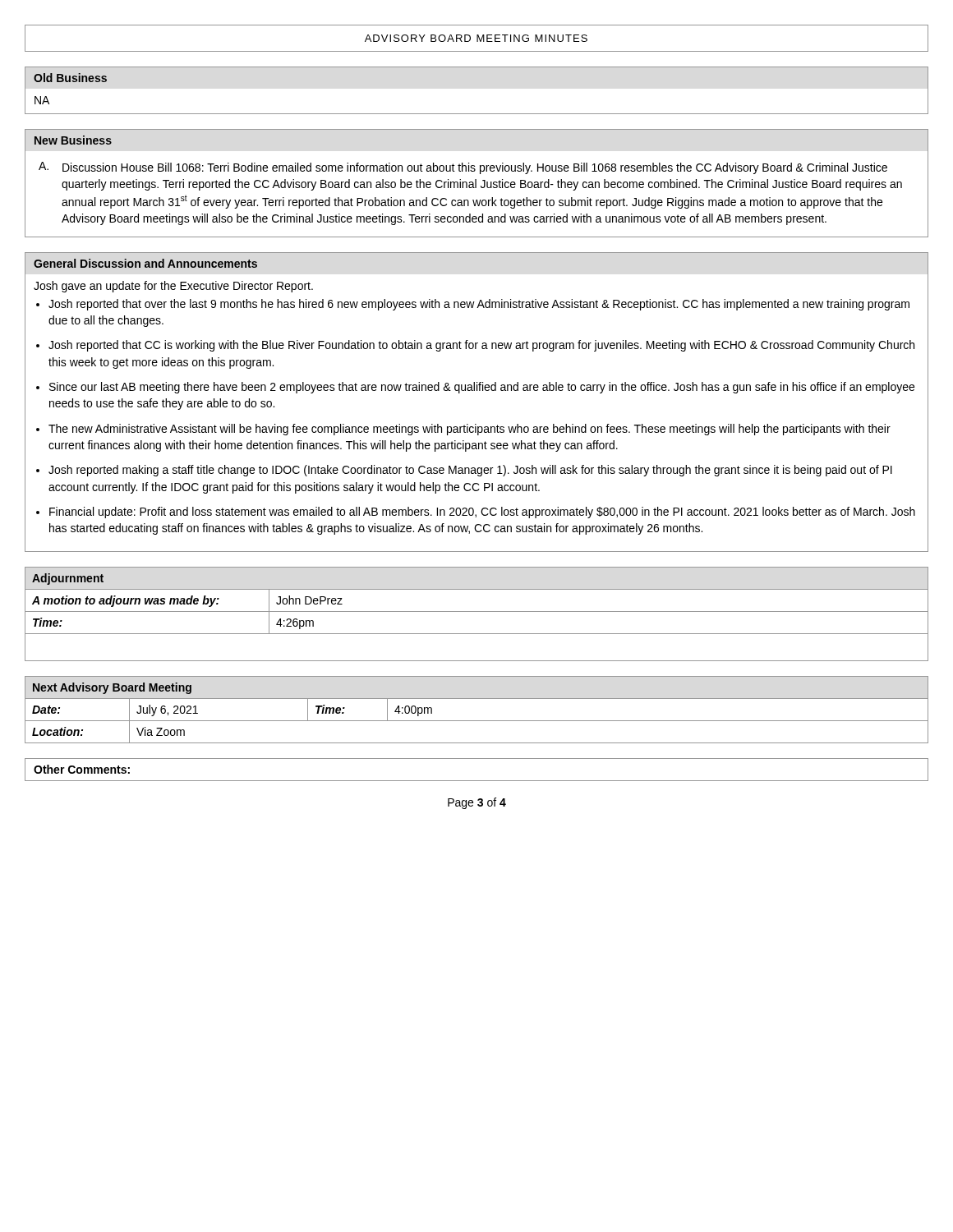
Task: Select the table that reads "Next Advisory Board Meeting"
Action: [476, 710]
